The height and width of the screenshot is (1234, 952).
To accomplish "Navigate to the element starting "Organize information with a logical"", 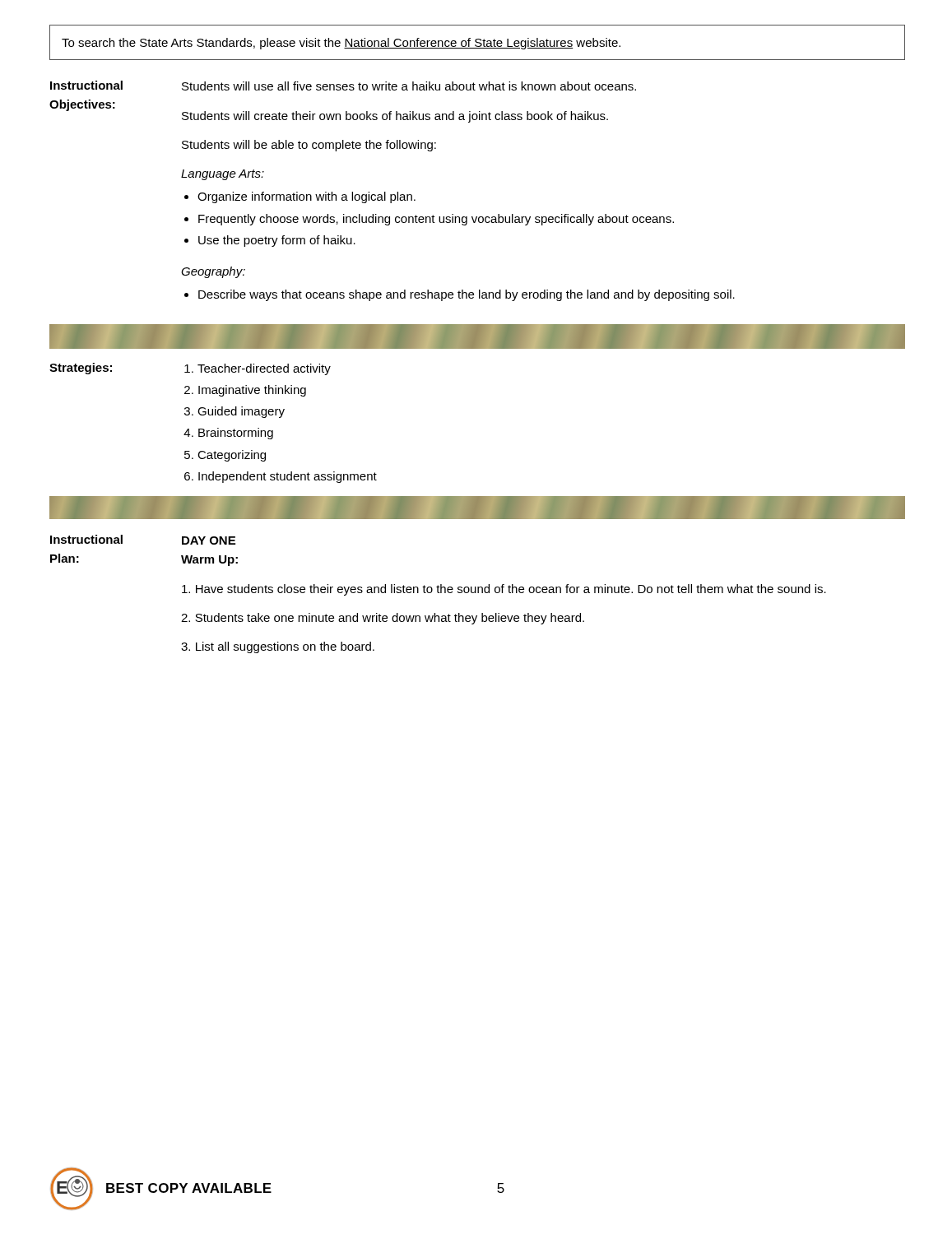I will click(307, 196).
